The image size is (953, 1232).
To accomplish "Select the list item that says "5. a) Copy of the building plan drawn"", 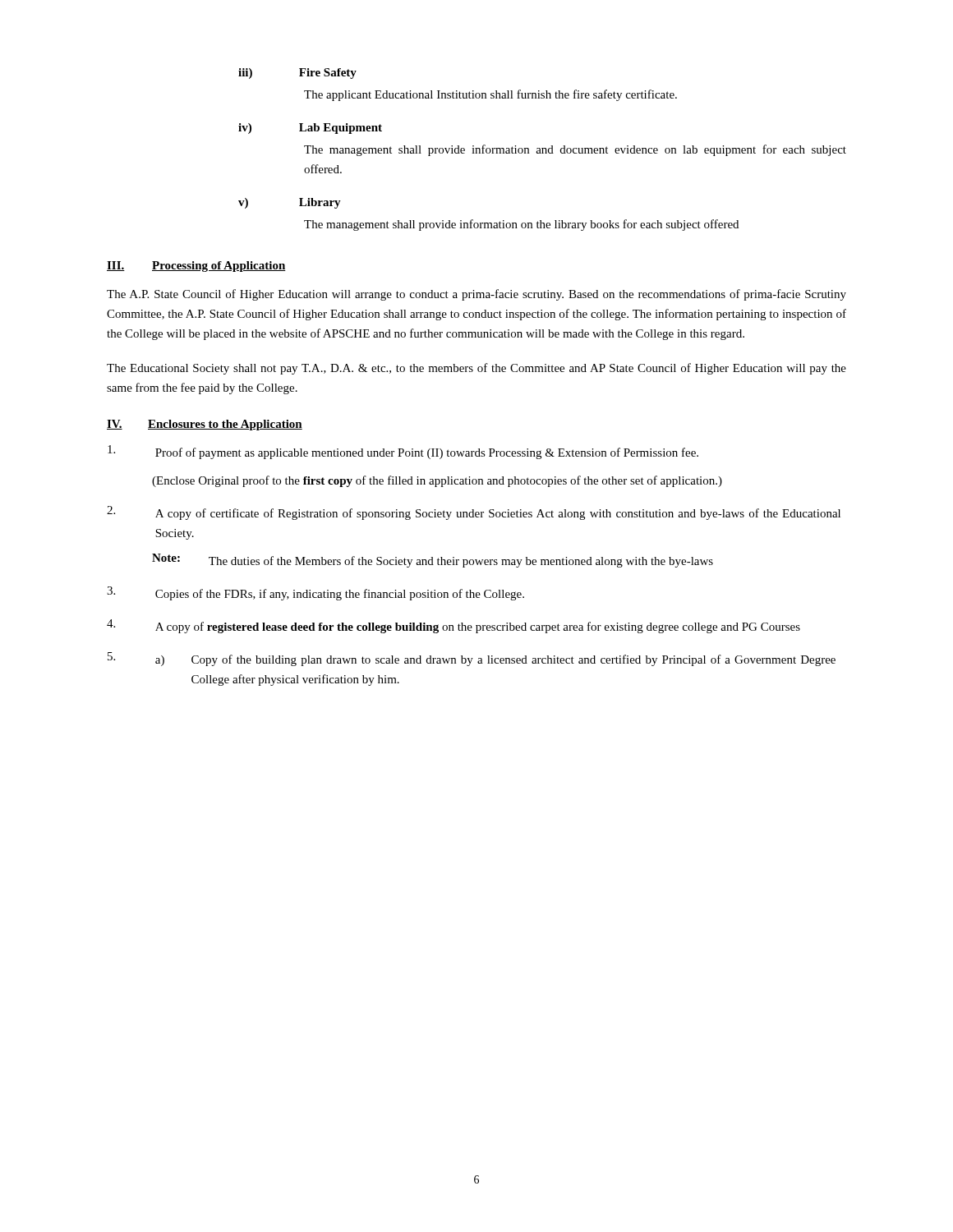I will click(x=476, y=669).
